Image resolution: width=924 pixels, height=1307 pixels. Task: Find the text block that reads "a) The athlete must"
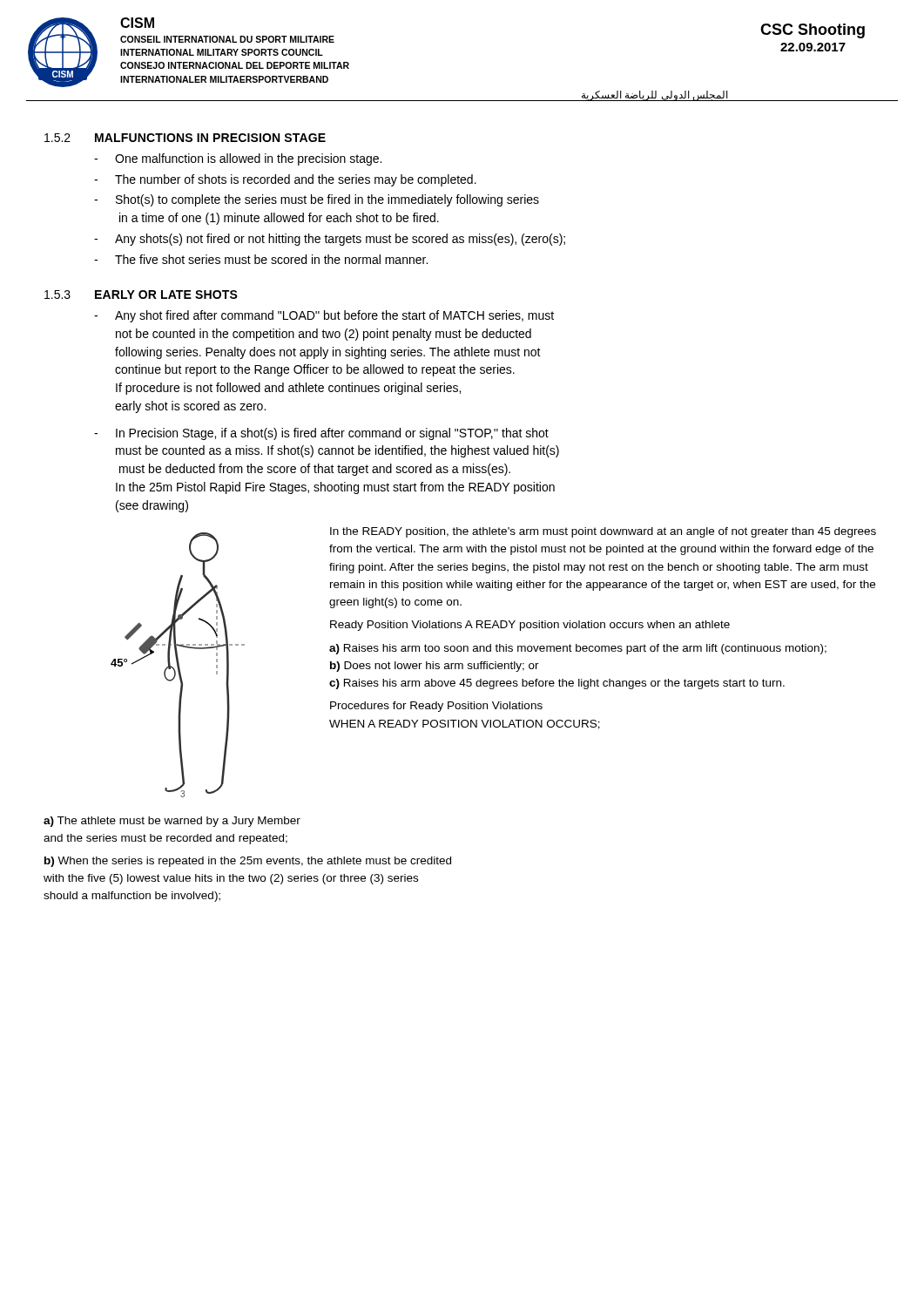pos(172,822)
